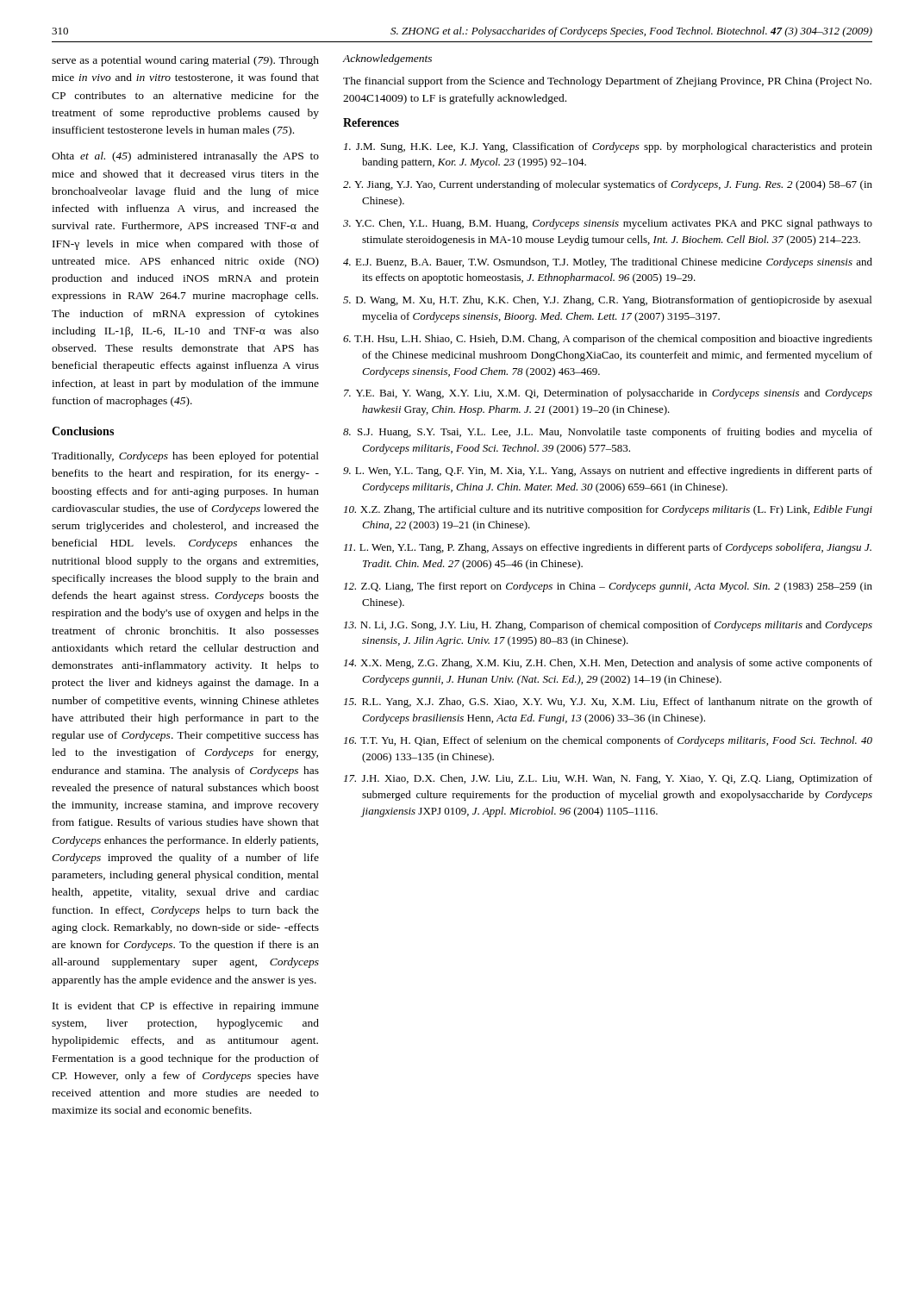Find the list item that reads "10. X.Z. Zhang, The artificial"
924x1293 pixels.
tap(608, 517)
